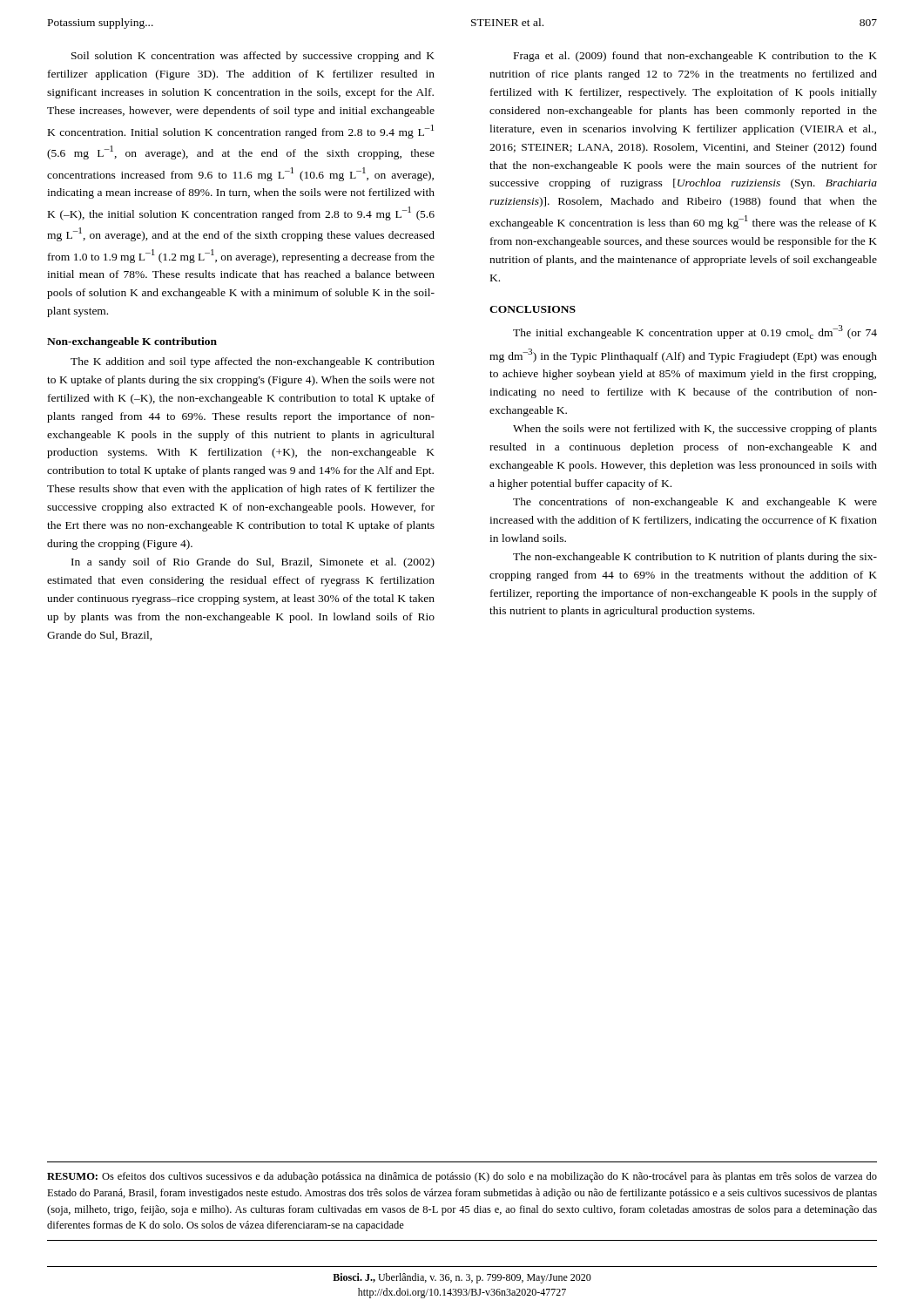This screenshot has height=1307, width=924.
Task: Select the text block that says "Fraga et al. (2009) found that"
Action: pos(683,167)
